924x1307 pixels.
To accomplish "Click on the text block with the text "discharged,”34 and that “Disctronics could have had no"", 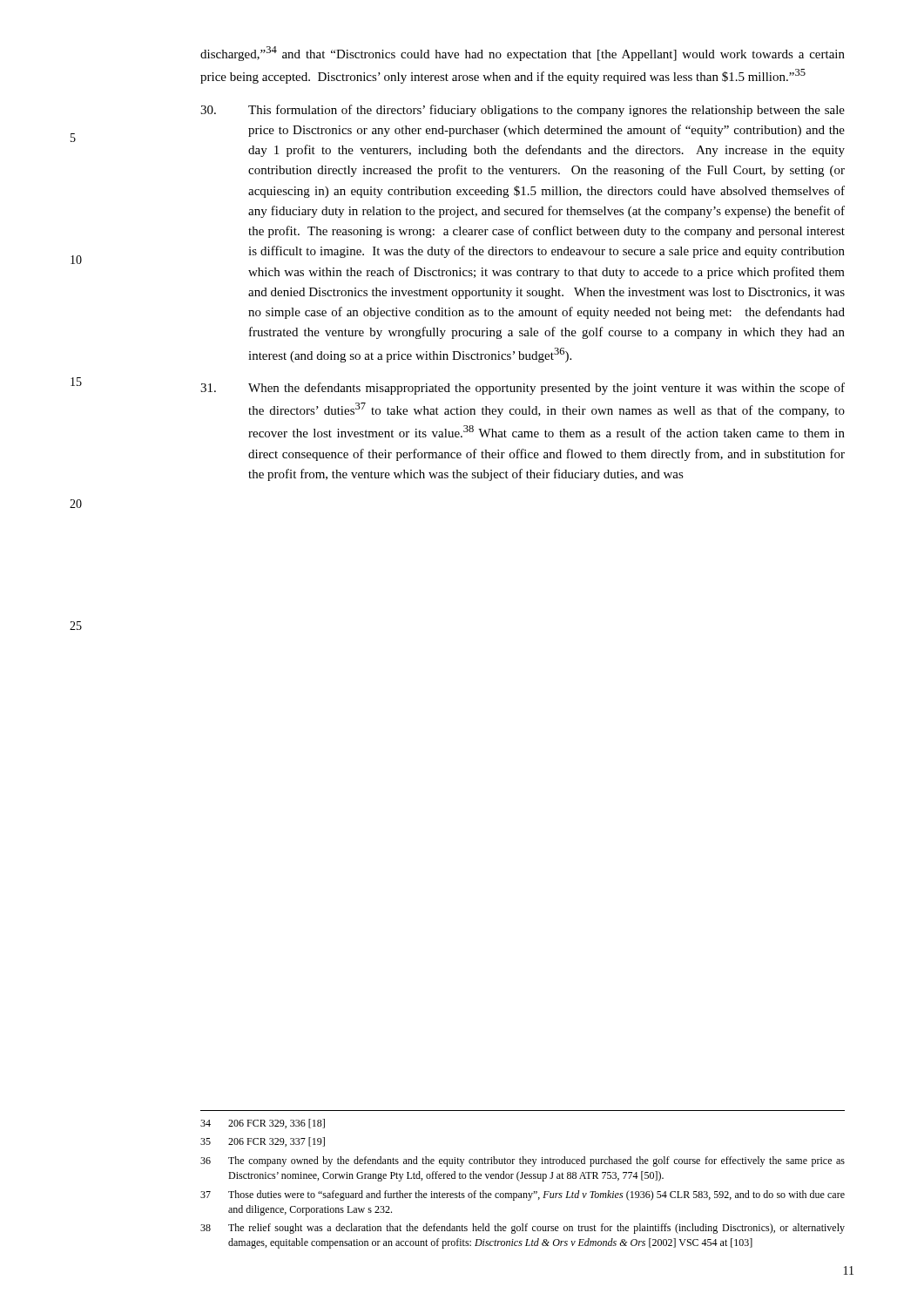I will coord(523,64).
